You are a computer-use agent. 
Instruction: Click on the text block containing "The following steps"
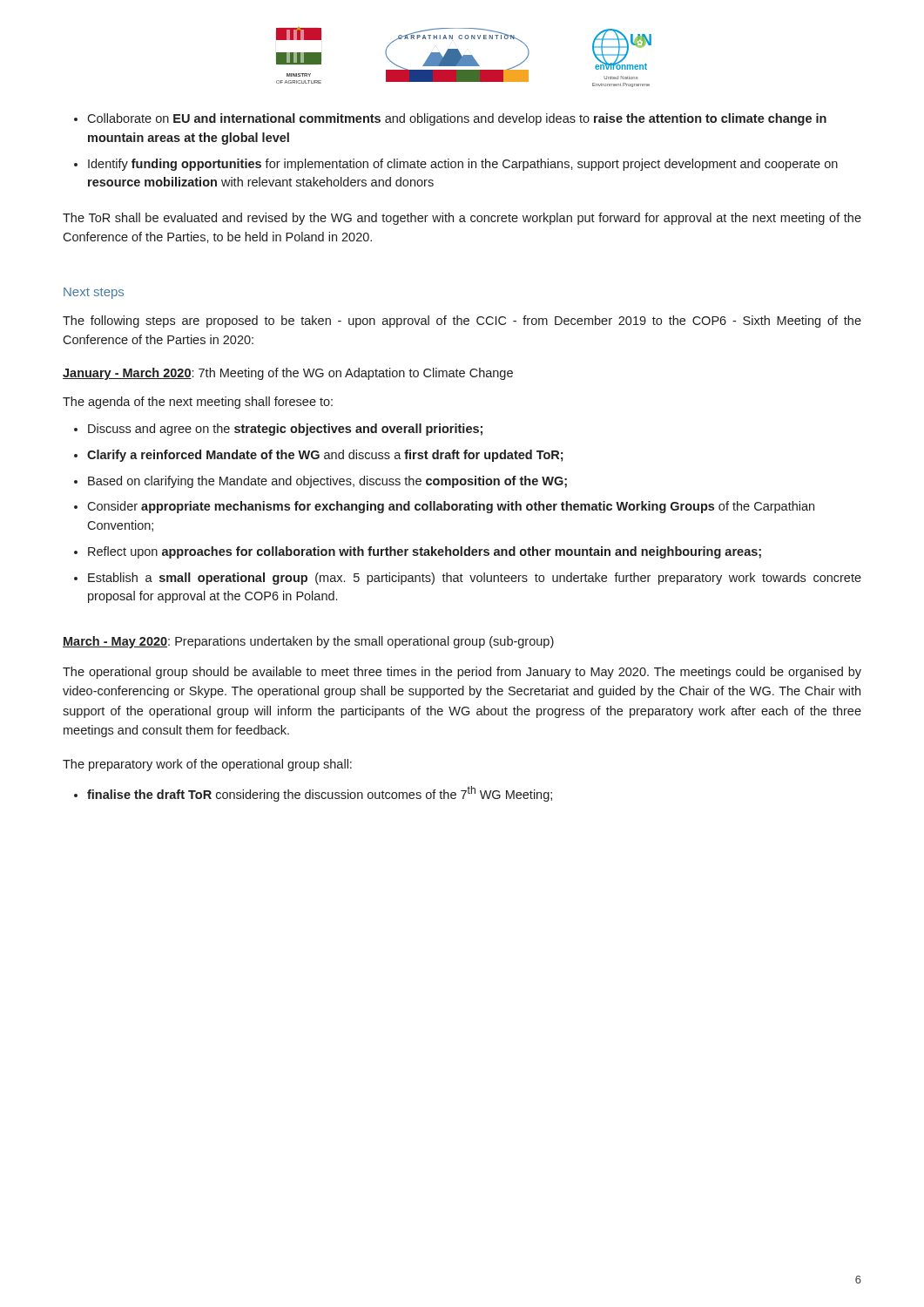click(x=462, y=330)
